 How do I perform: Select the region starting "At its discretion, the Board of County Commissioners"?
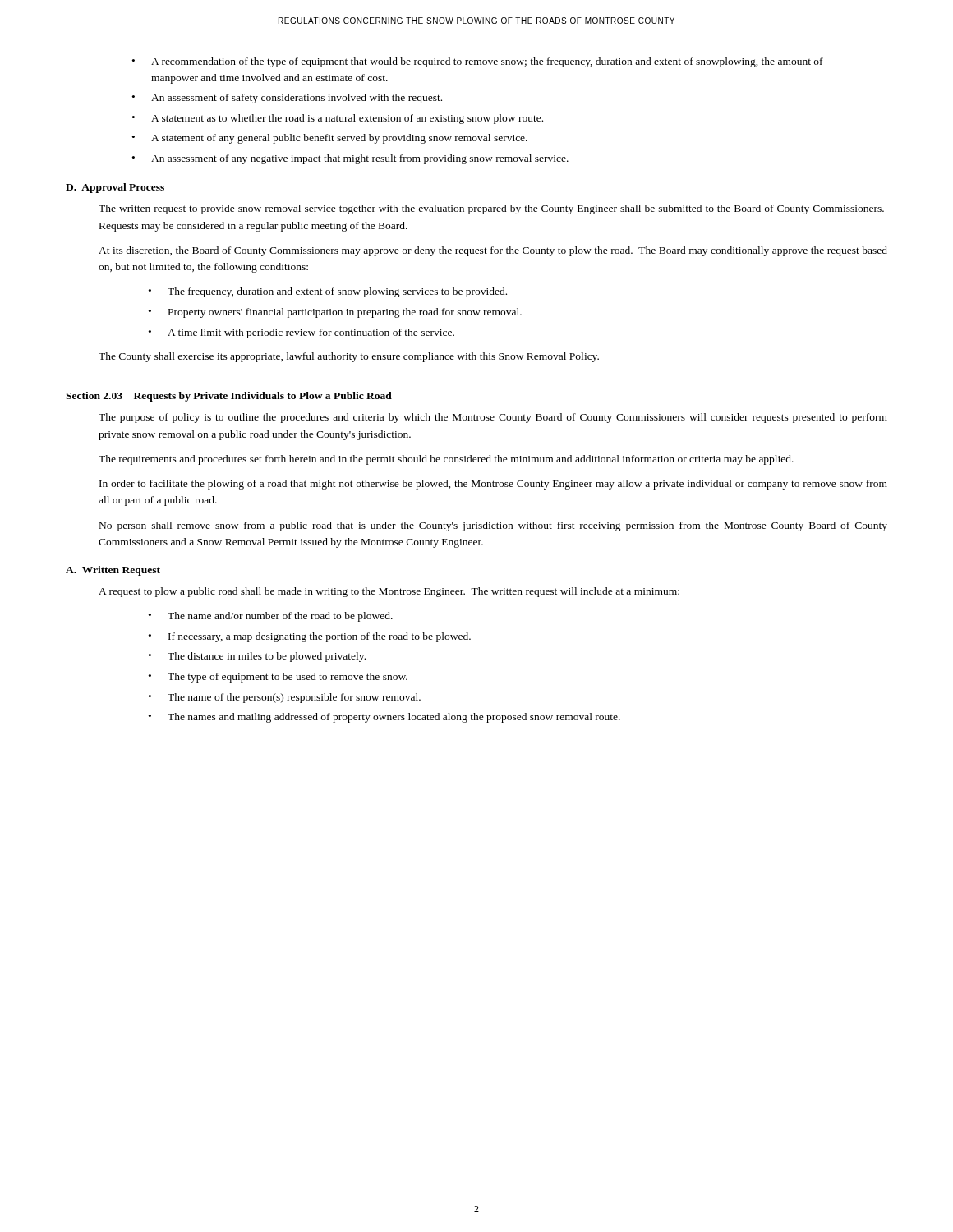[x=493, y=258]
